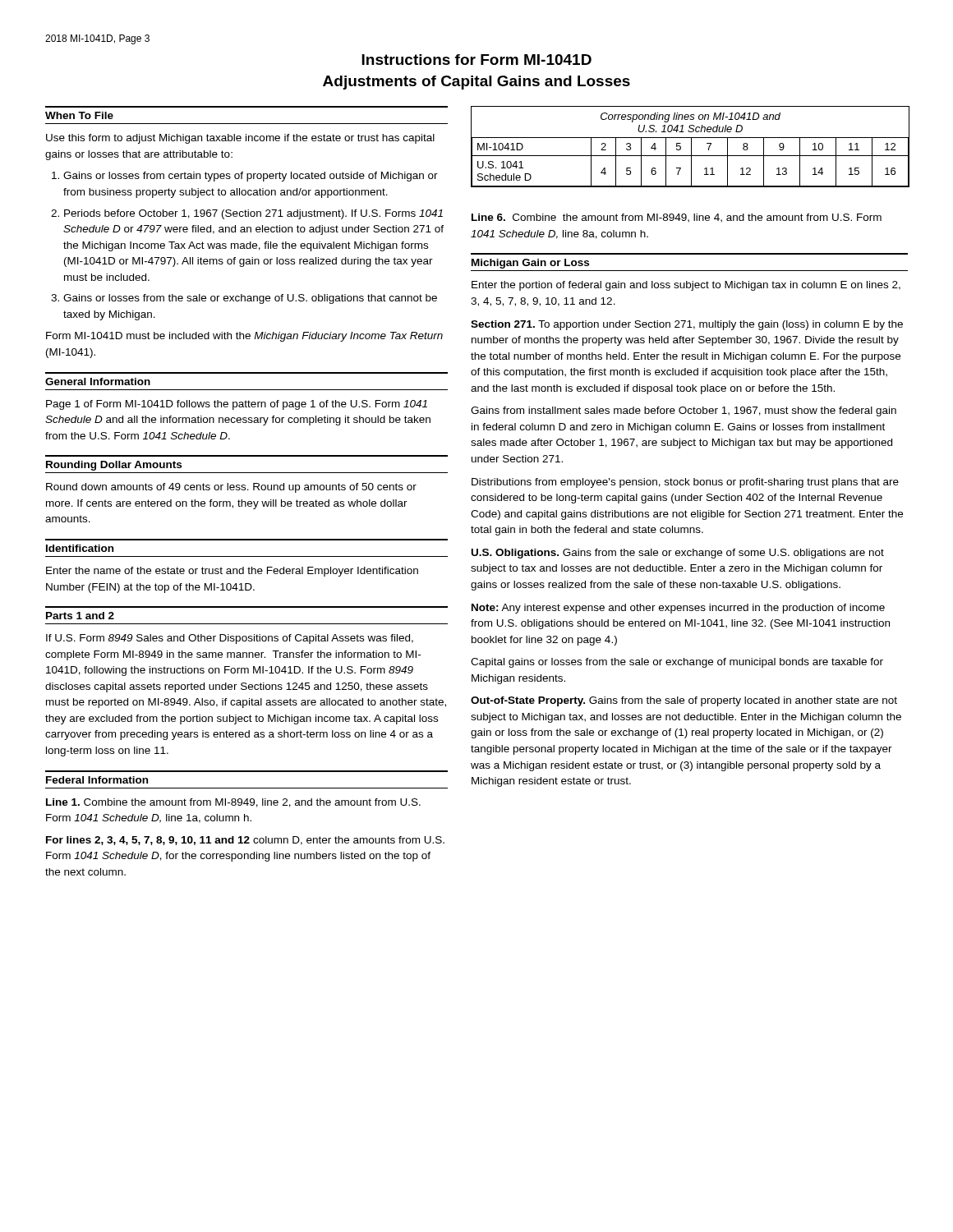This screenshot has width=953, height=1232.
Task: Click the passage that begins "Round down amounts of 49 cents"
Action: [246, 503]
